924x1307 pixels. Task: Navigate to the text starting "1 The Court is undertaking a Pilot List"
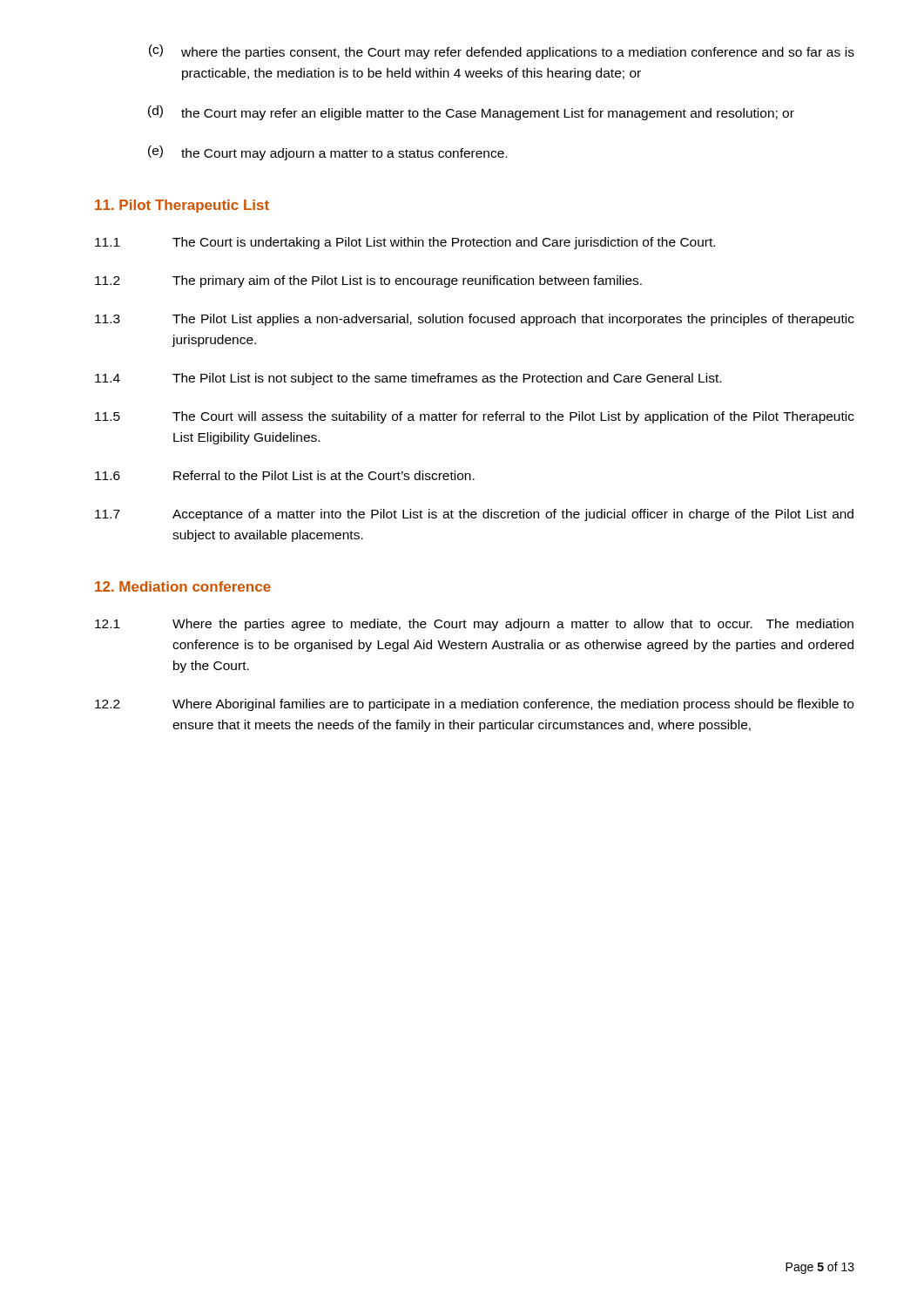tap(474, 242)
